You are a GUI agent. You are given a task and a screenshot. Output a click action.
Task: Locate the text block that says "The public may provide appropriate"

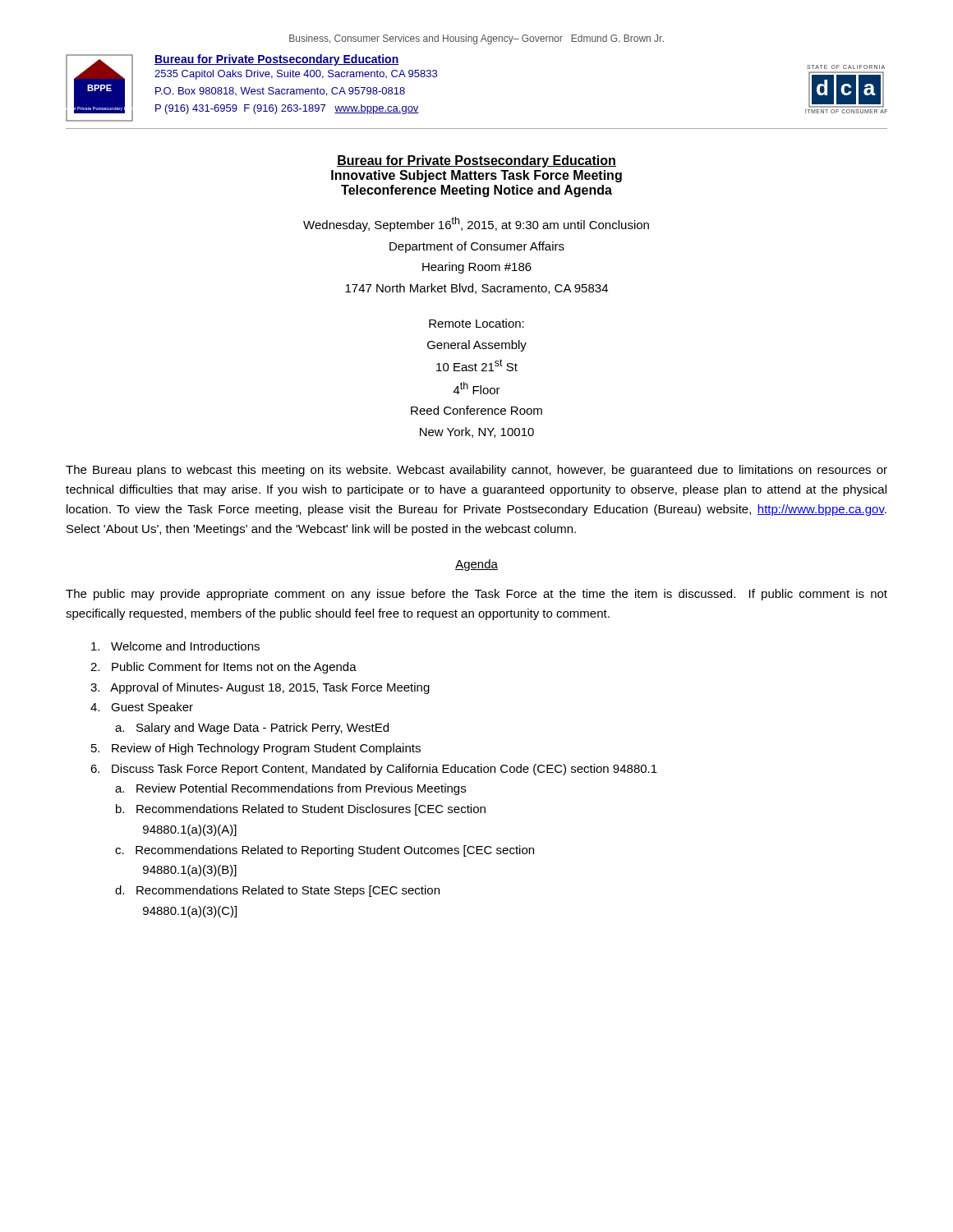coord(476,603)
